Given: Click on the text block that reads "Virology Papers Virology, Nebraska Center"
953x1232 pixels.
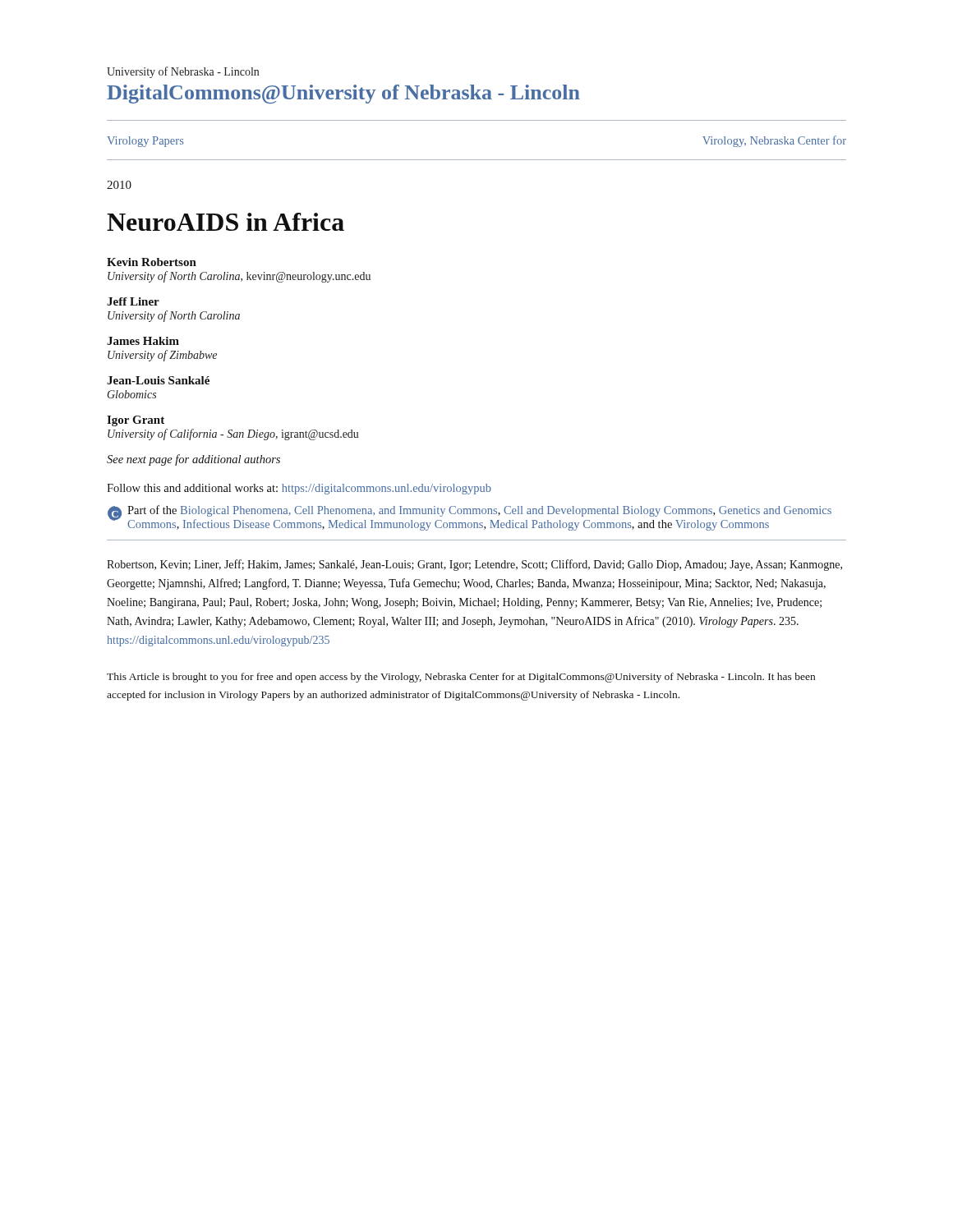Looking at the screenshot, I should click(x=141, y=142).
